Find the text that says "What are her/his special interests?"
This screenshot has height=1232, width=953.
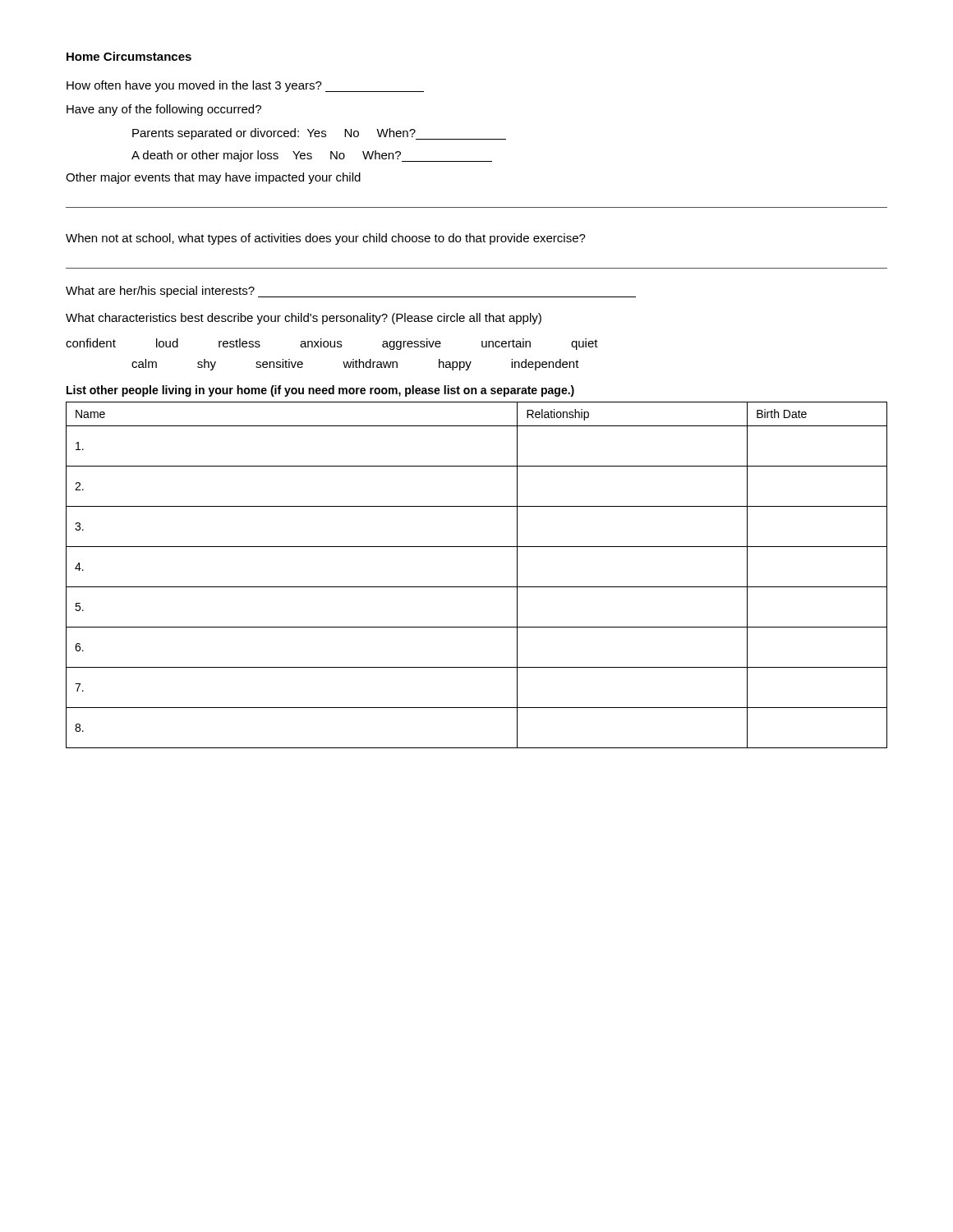coord(351,290)
